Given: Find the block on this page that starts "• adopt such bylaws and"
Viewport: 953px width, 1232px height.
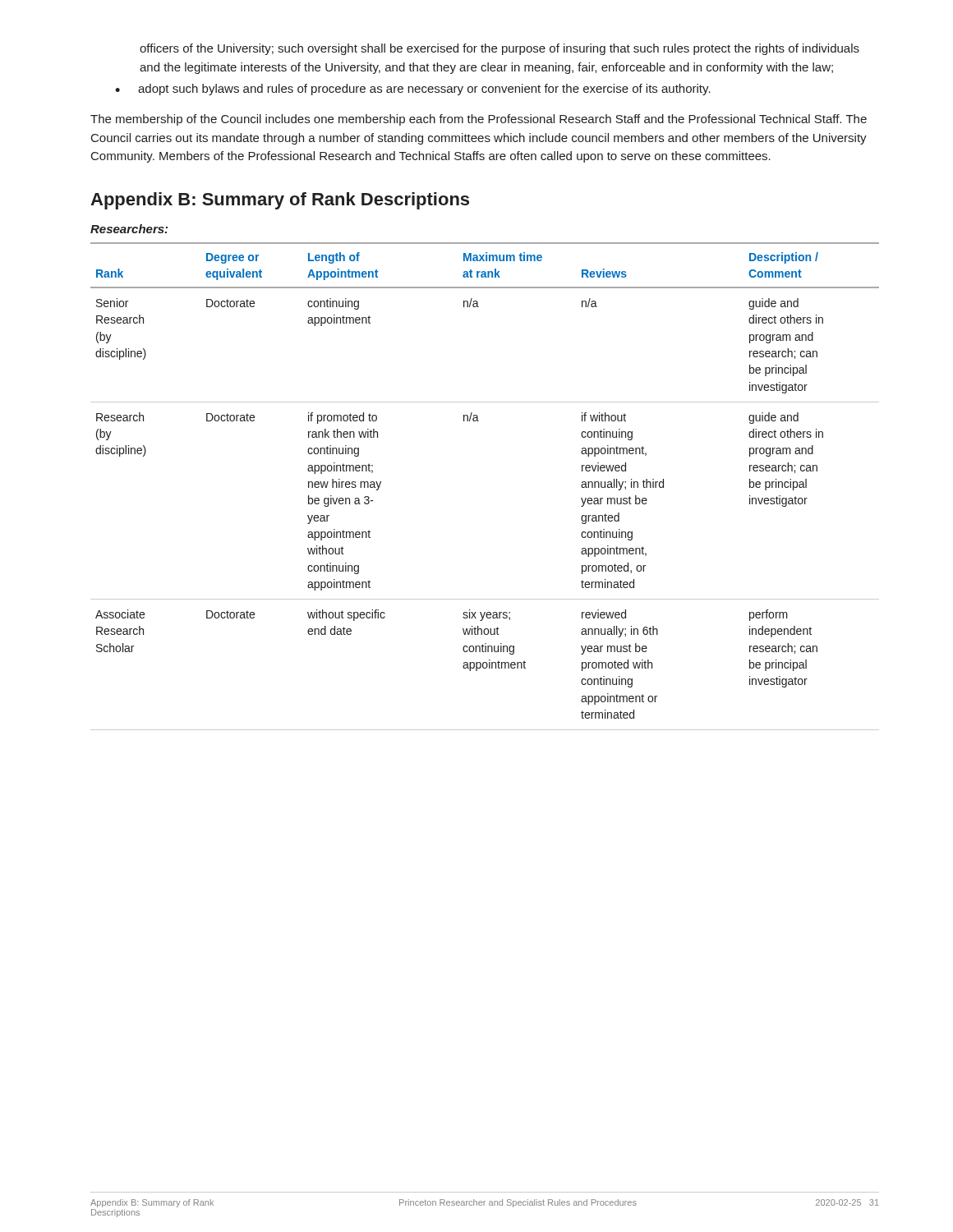Looking at the screenshot, I should pos(497,91).
